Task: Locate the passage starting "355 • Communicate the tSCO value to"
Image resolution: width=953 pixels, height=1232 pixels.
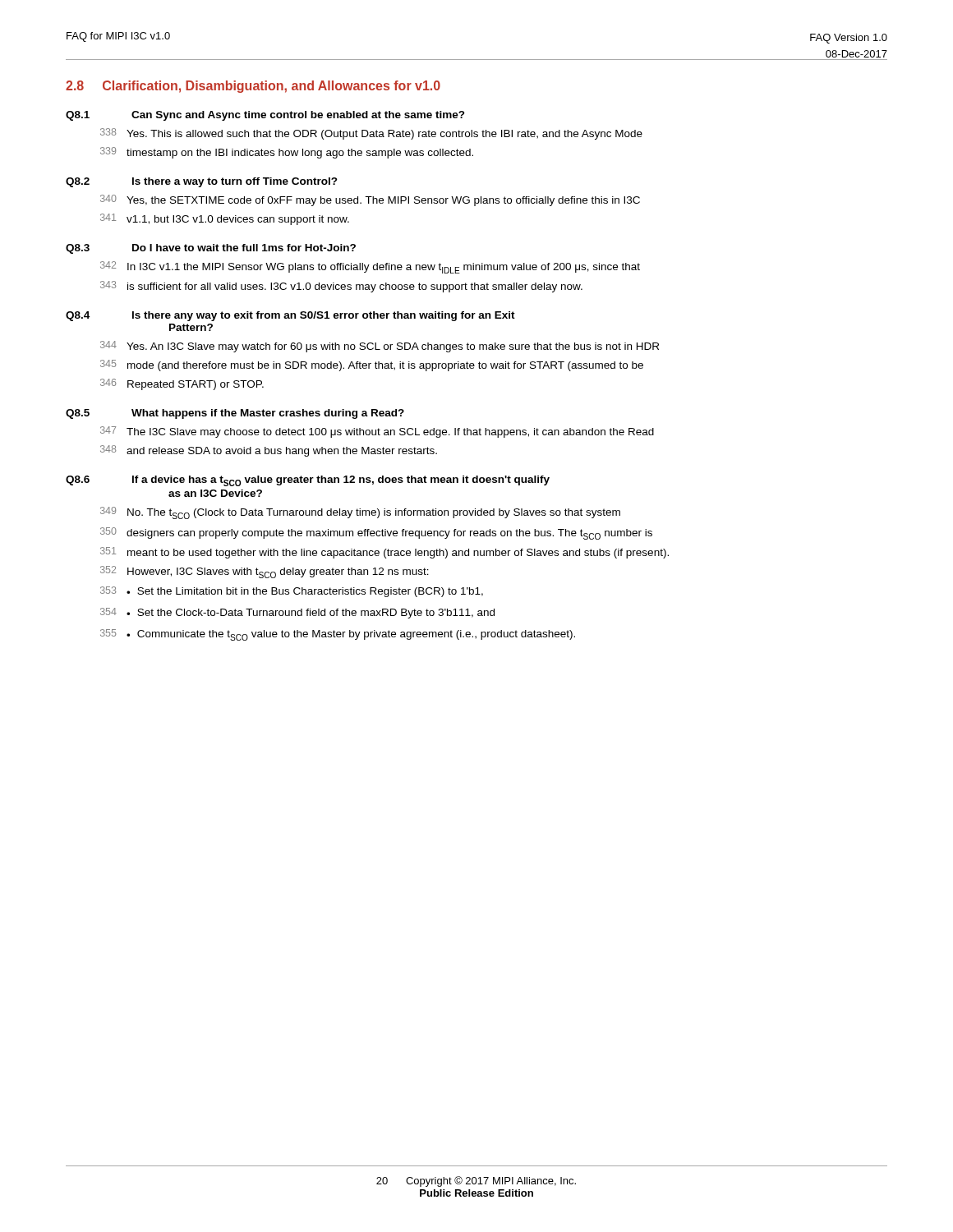Action: click(476, 635)
